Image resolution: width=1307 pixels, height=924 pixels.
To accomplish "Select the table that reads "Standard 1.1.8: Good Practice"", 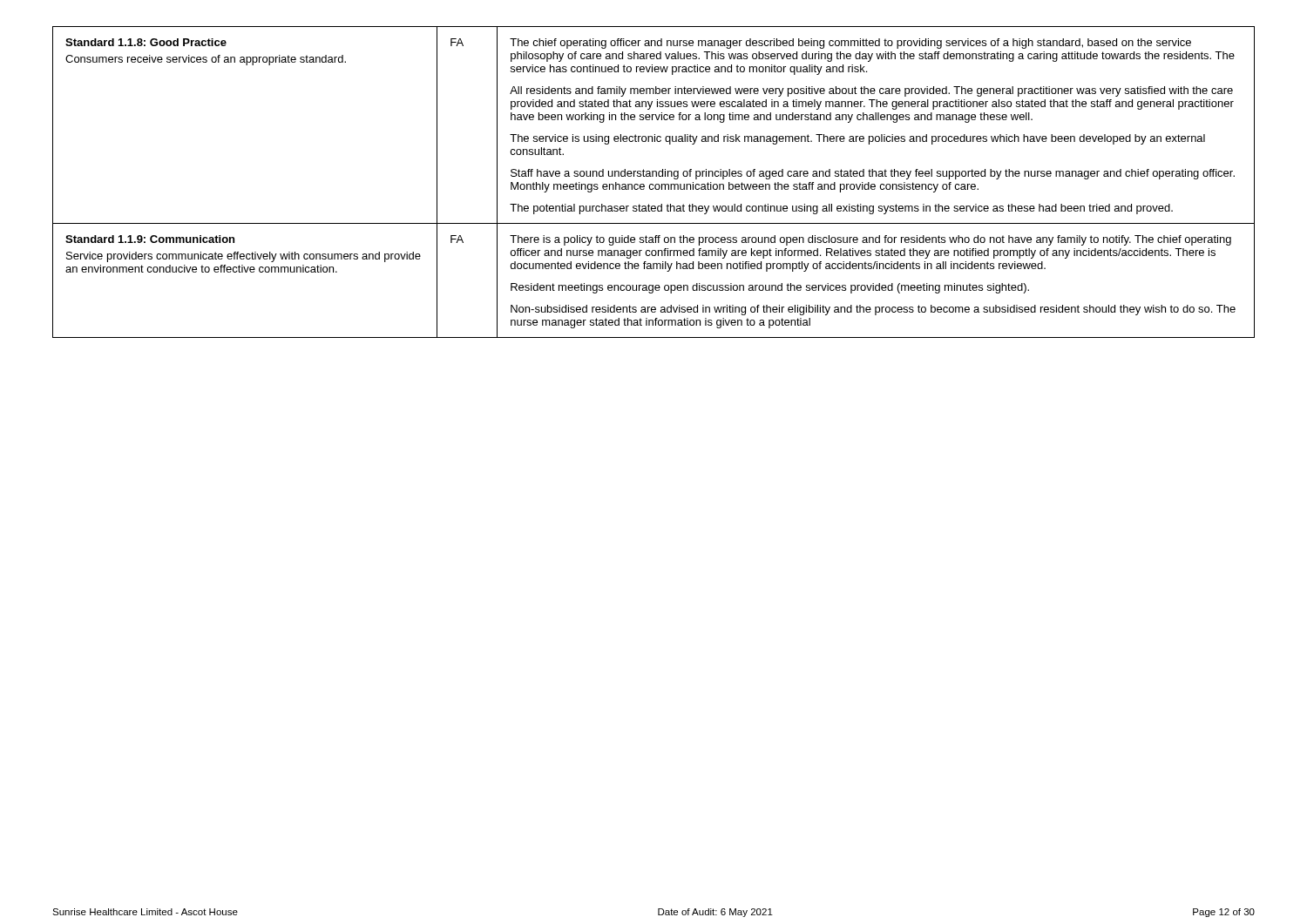I will (654, 182).
